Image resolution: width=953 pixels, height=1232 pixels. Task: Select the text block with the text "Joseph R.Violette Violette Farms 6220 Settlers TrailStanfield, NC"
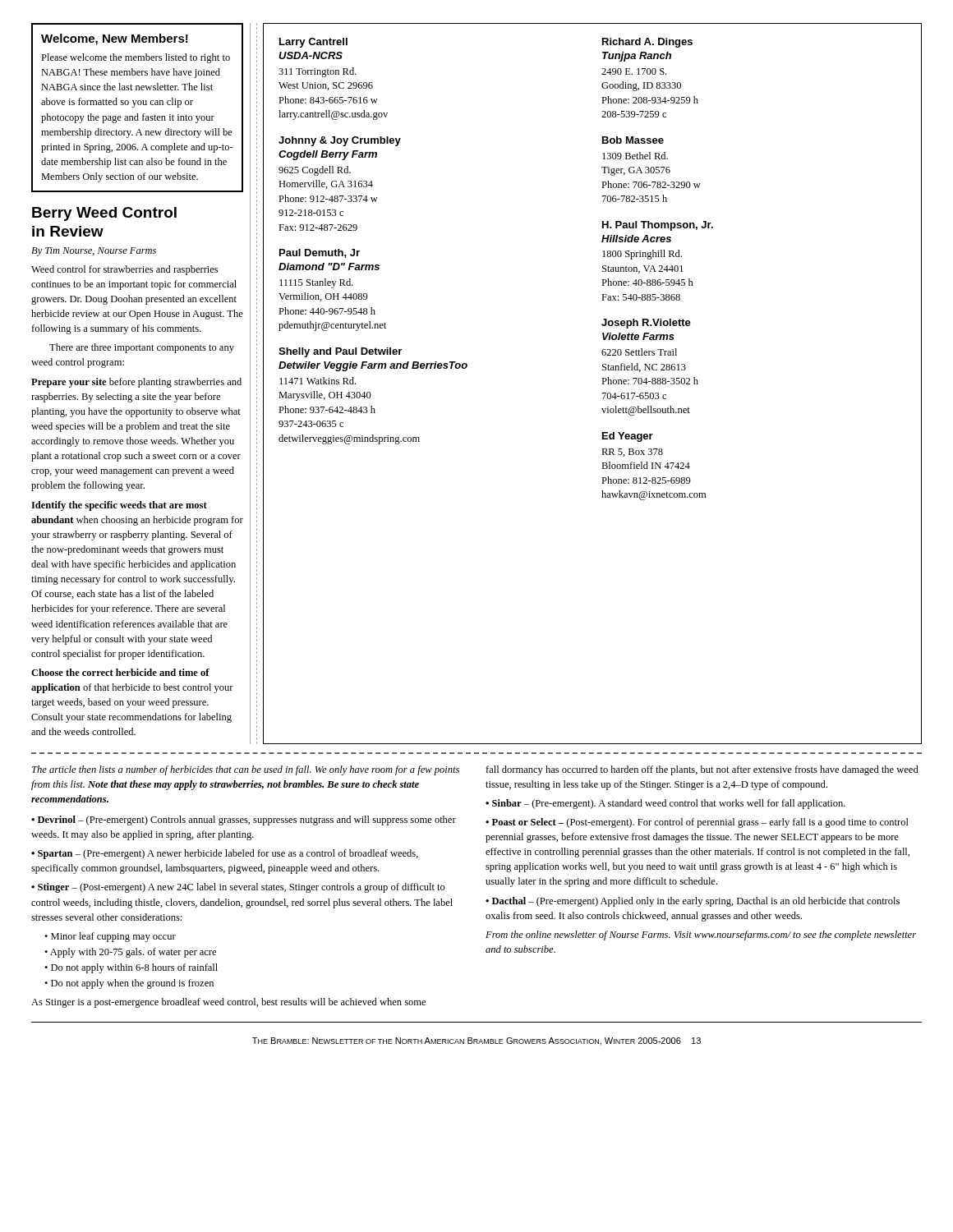point(646,324)
